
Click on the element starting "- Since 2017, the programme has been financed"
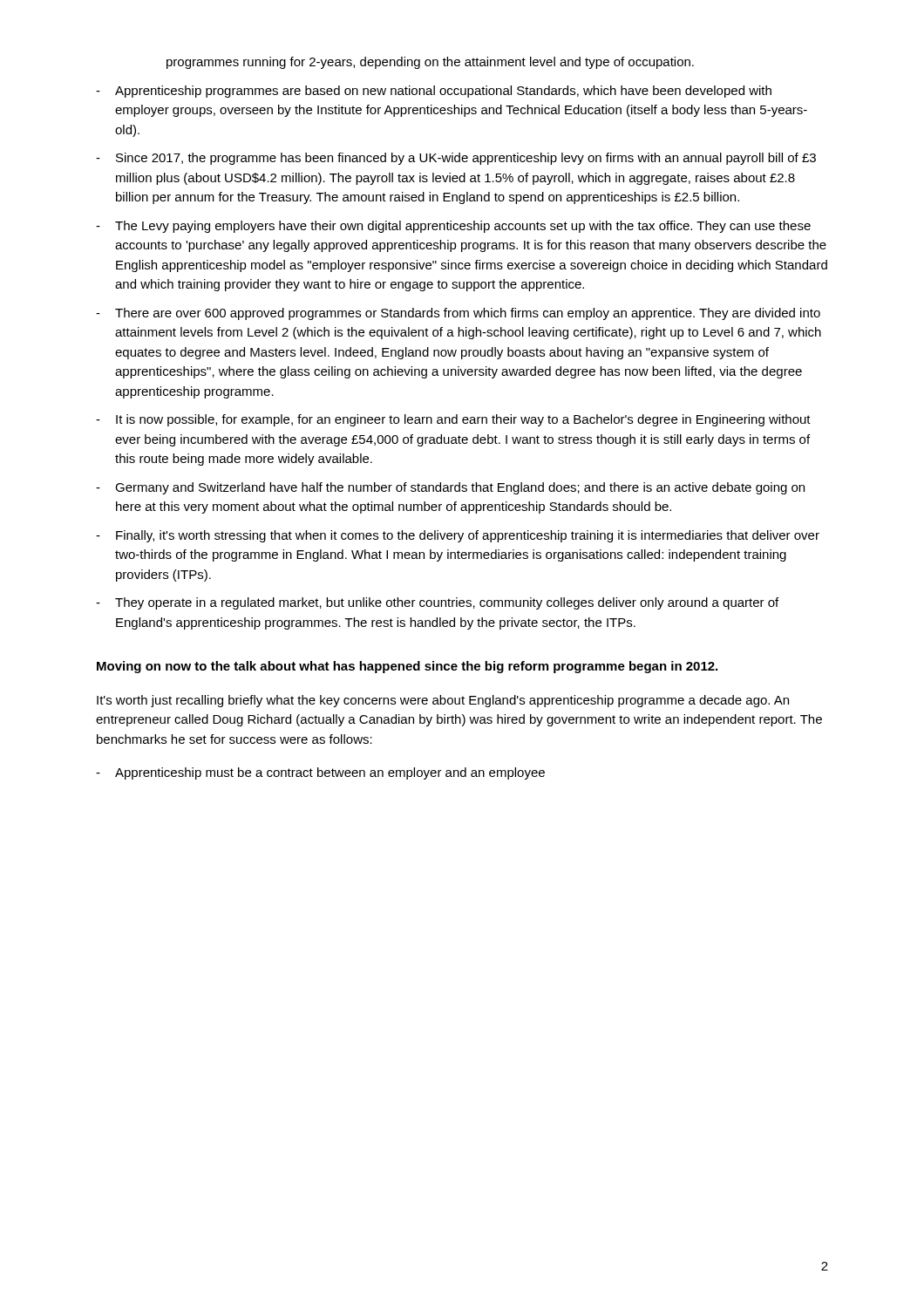click(x=462, y=178)
